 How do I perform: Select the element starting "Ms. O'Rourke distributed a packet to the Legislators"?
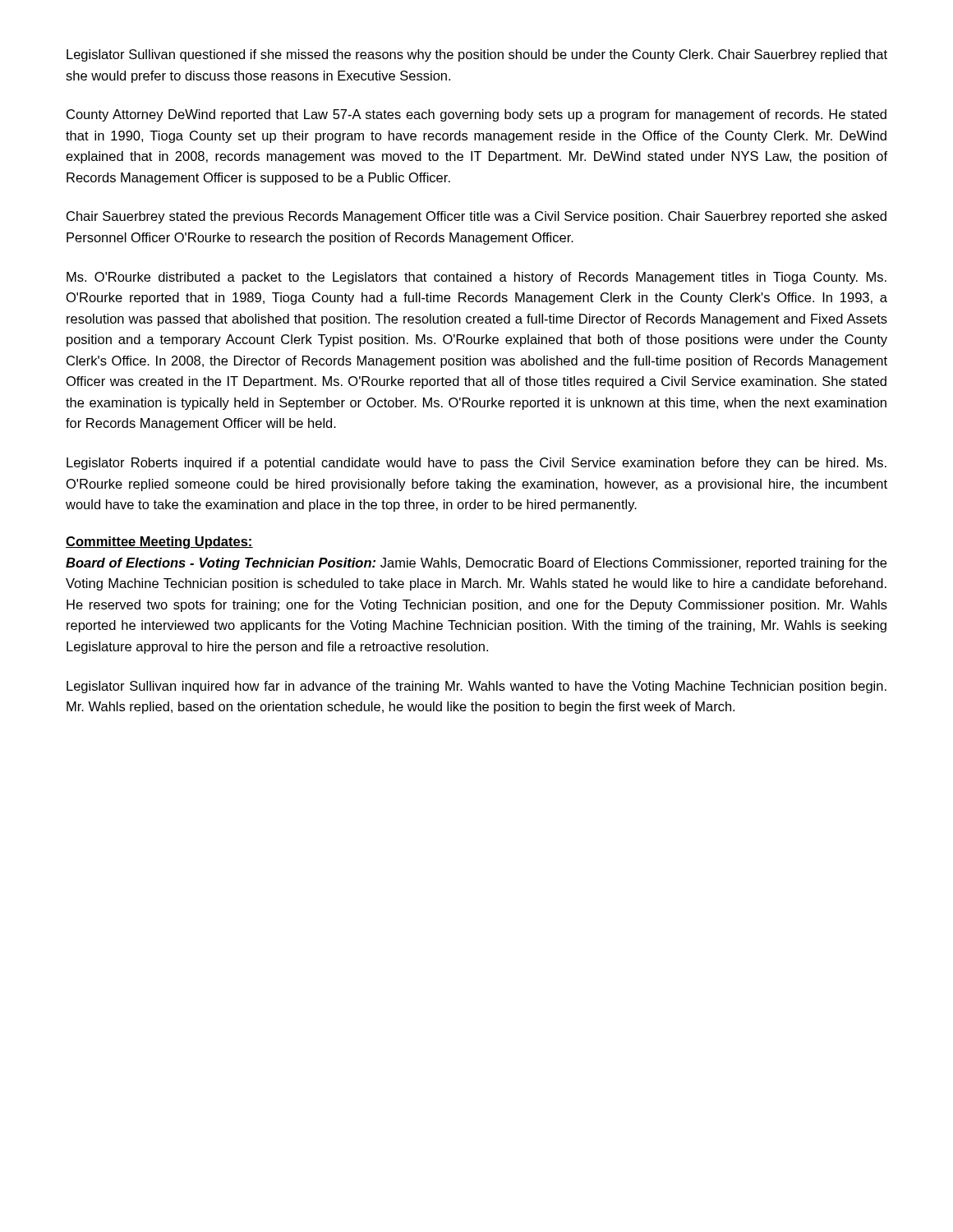tap(476, 350)
